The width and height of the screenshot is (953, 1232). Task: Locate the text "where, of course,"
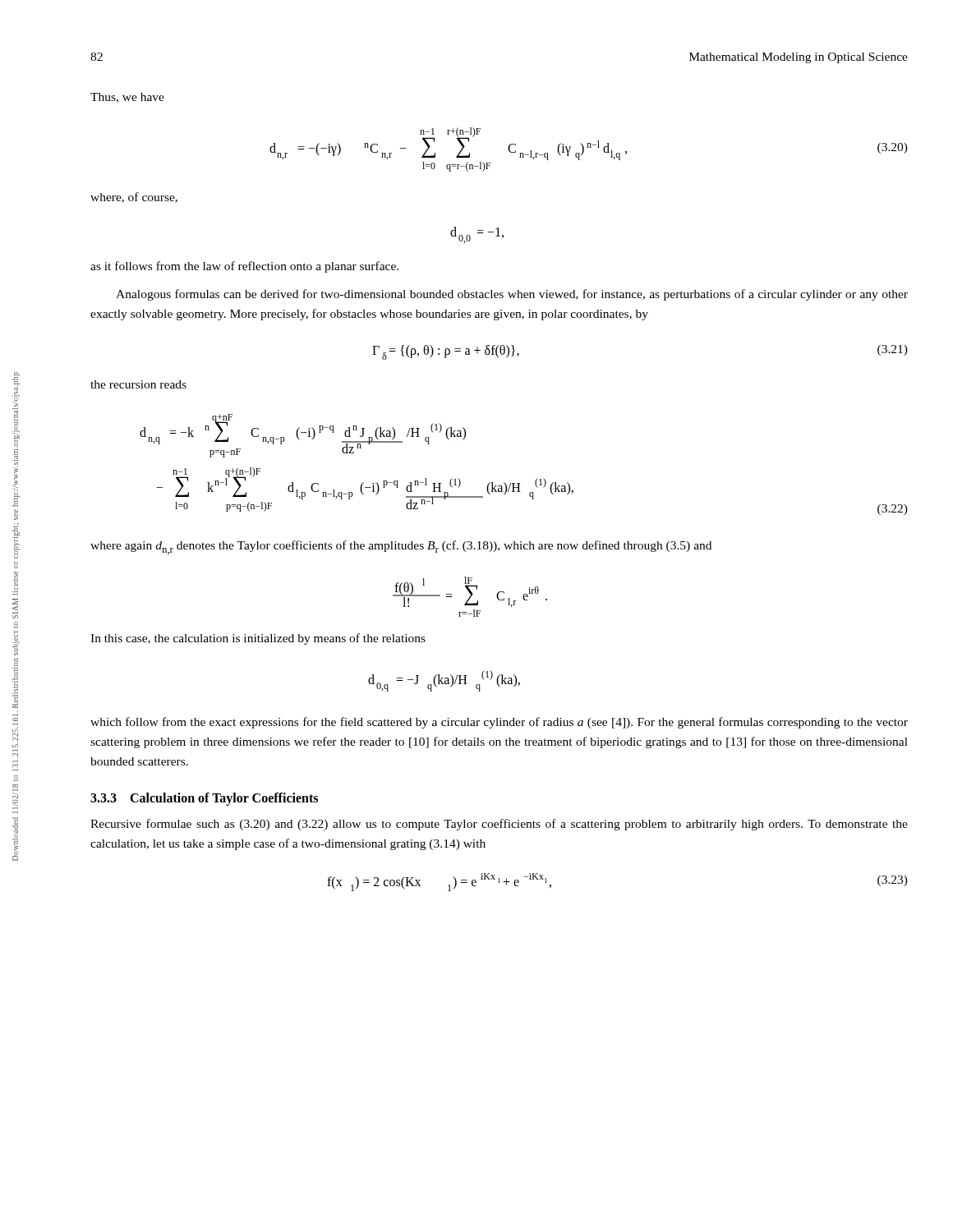click(x=134, y=197)
